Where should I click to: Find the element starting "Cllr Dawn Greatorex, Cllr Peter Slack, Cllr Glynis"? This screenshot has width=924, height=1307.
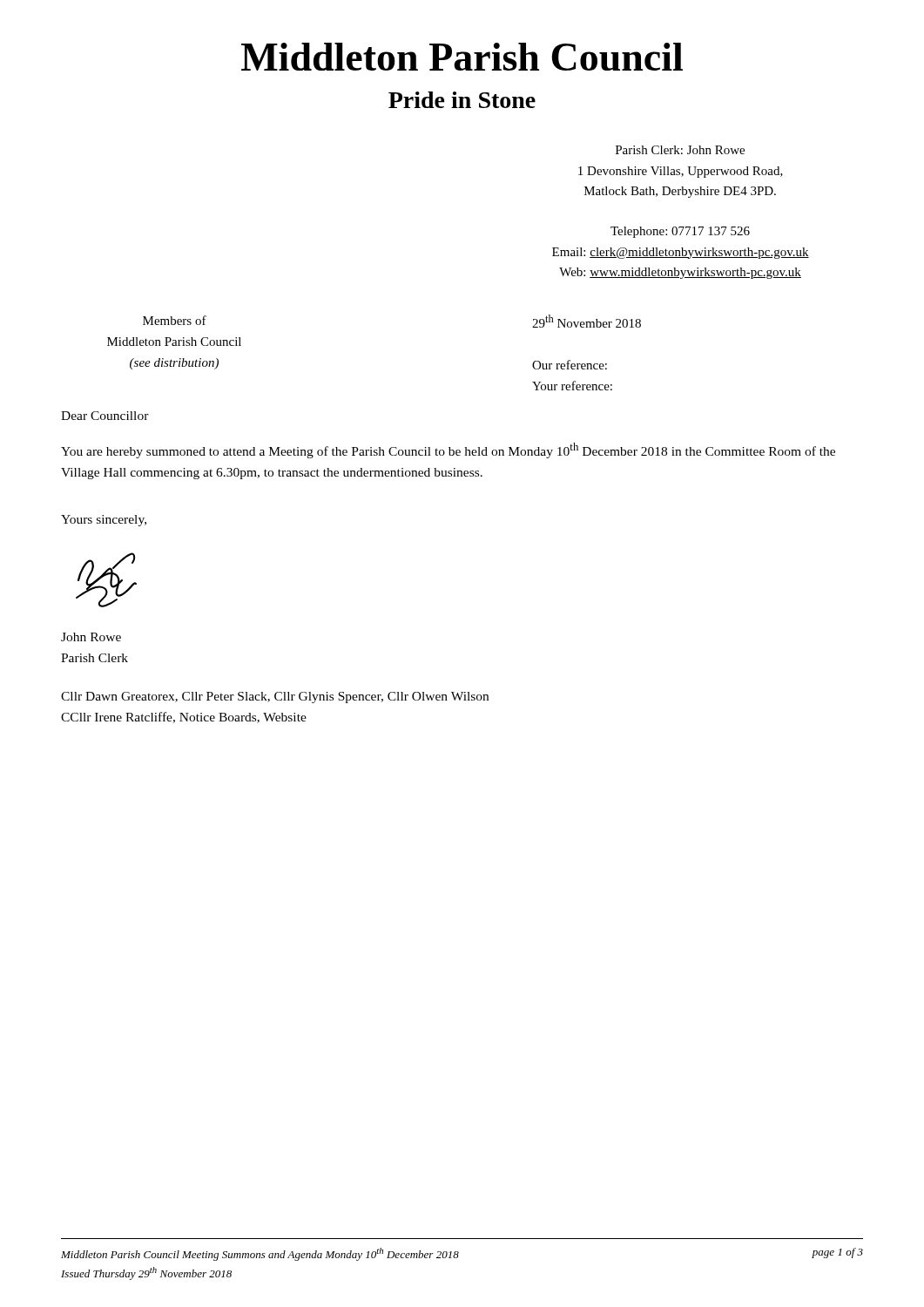[275, 706]
